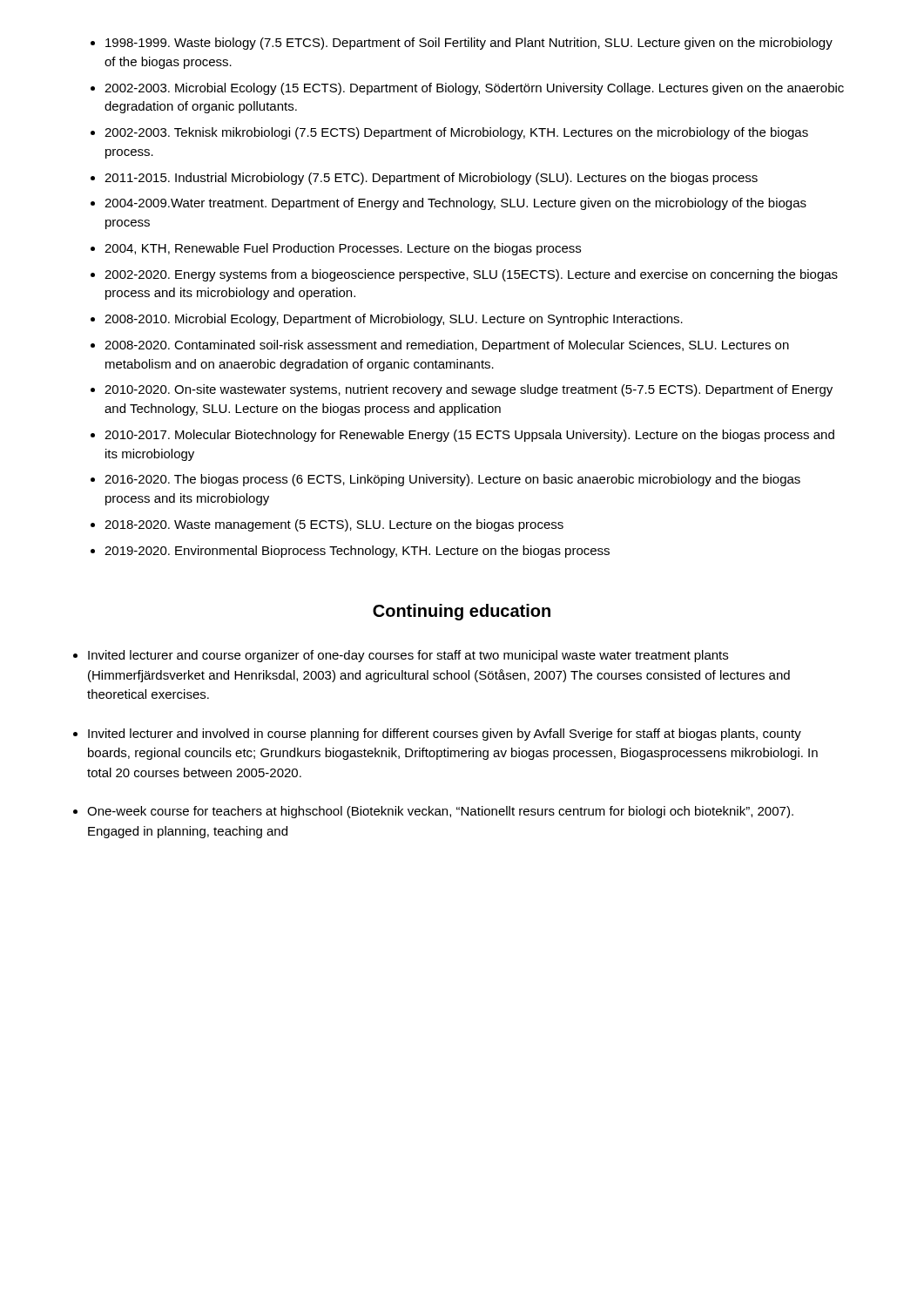Locate the list item containing "1998-1999. Waste biology (7.5 ETCS). Department of Soil"
Viewport: 924px width, 1307px height.
(475, 52)
